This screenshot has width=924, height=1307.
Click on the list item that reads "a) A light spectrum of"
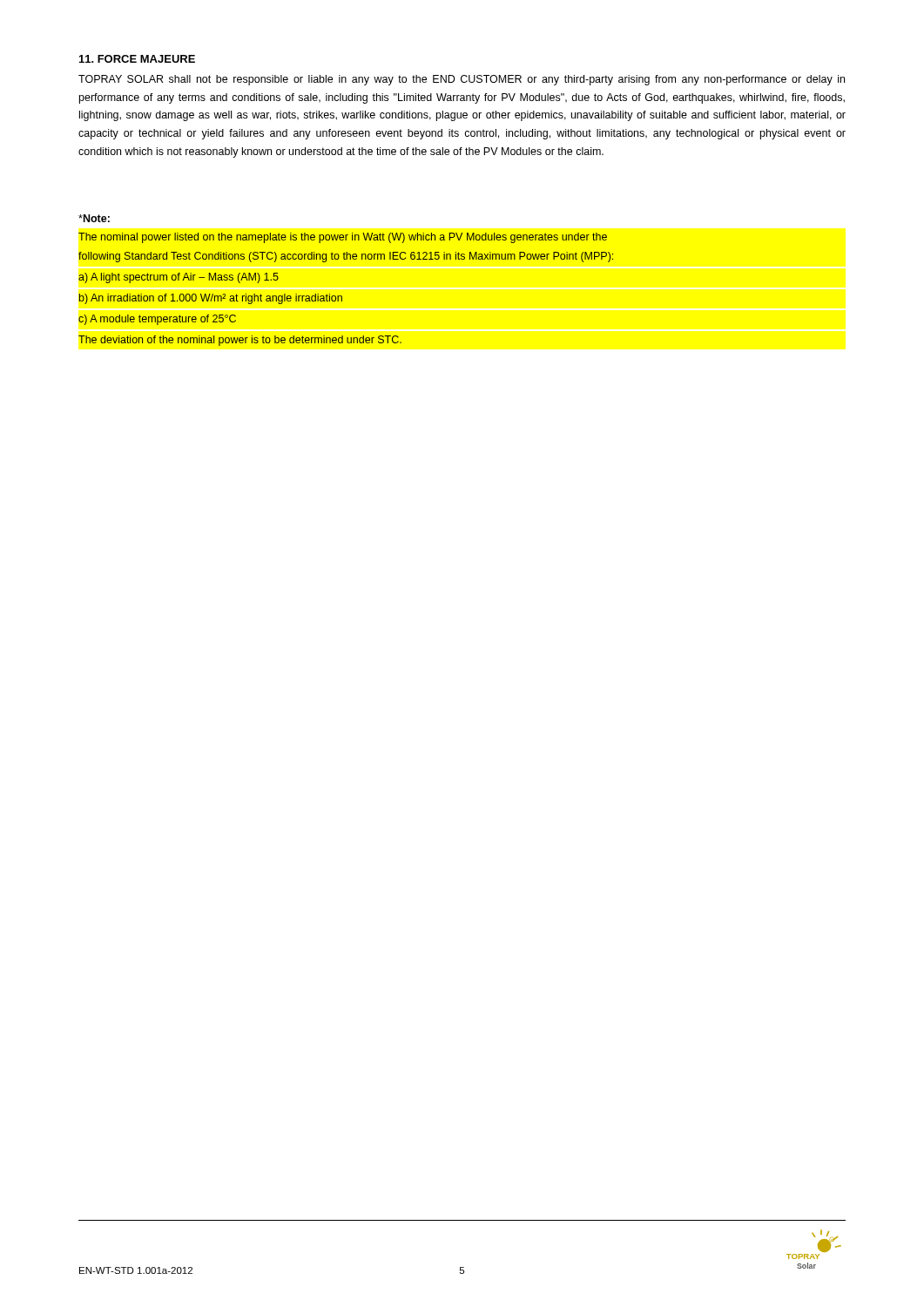point(179,277)
